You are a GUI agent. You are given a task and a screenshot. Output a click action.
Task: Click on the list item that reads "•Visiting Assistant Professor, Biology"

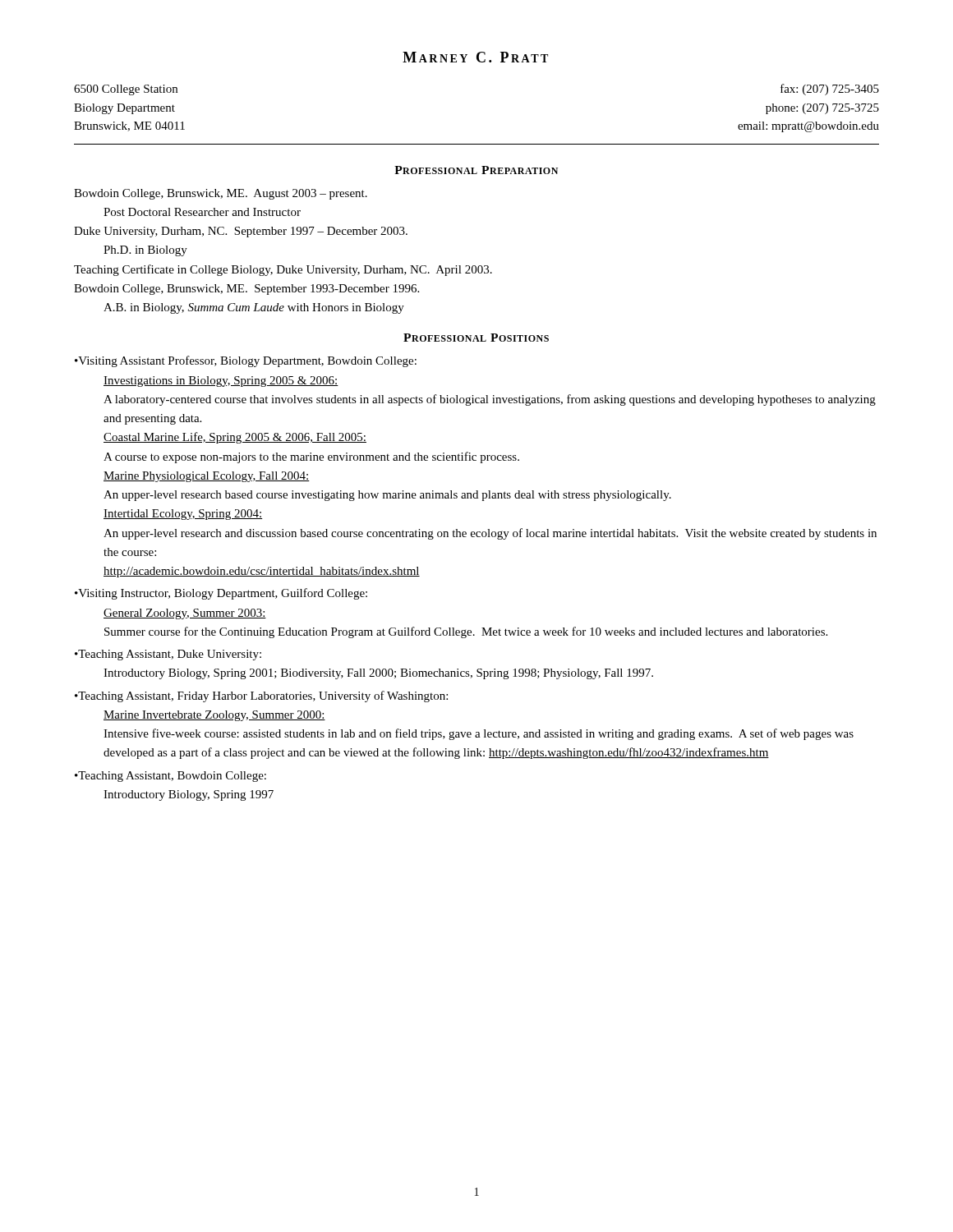pos(476,468)
